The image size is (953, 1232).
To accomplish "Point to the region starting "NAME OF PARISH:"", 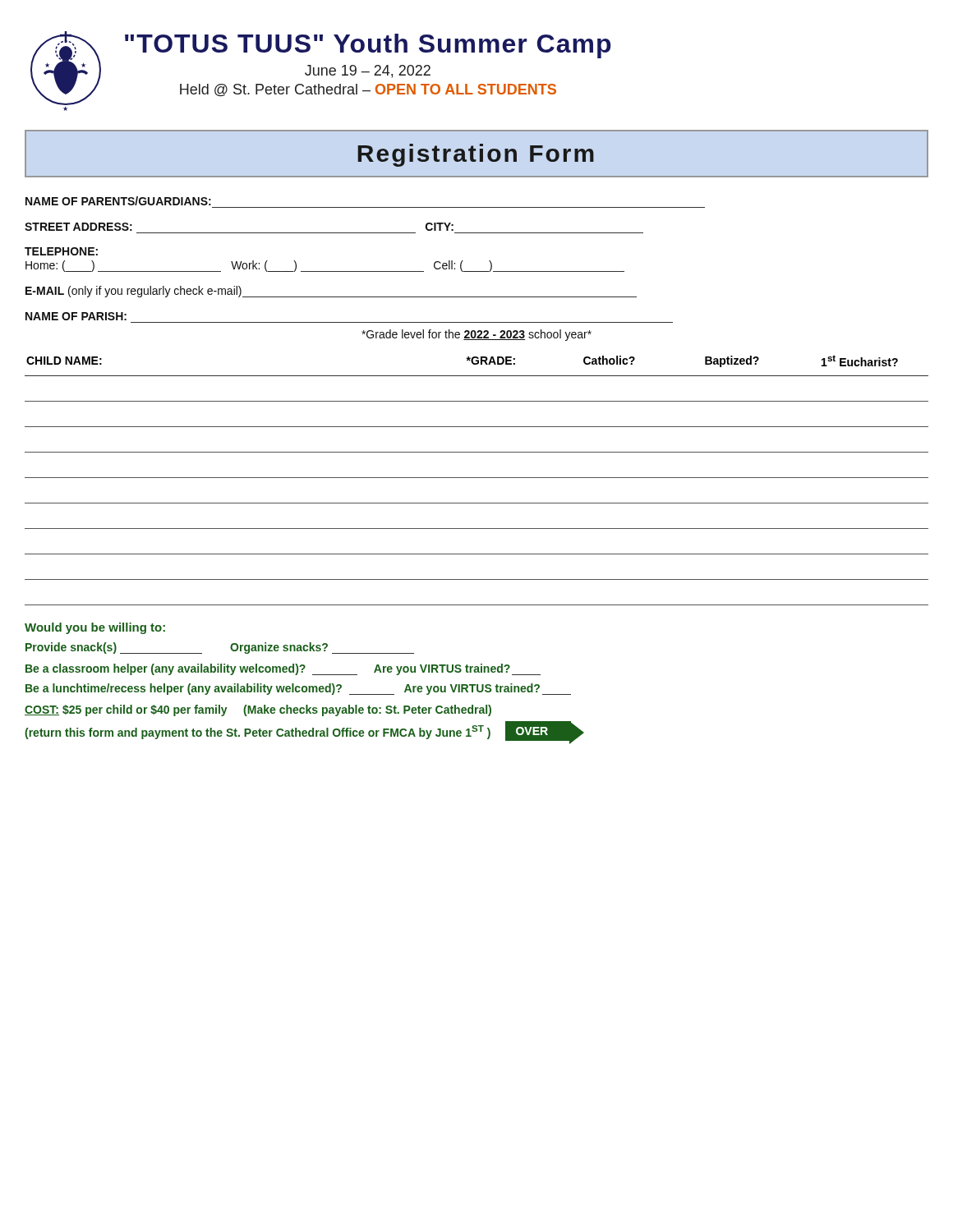I will (349, 316).
